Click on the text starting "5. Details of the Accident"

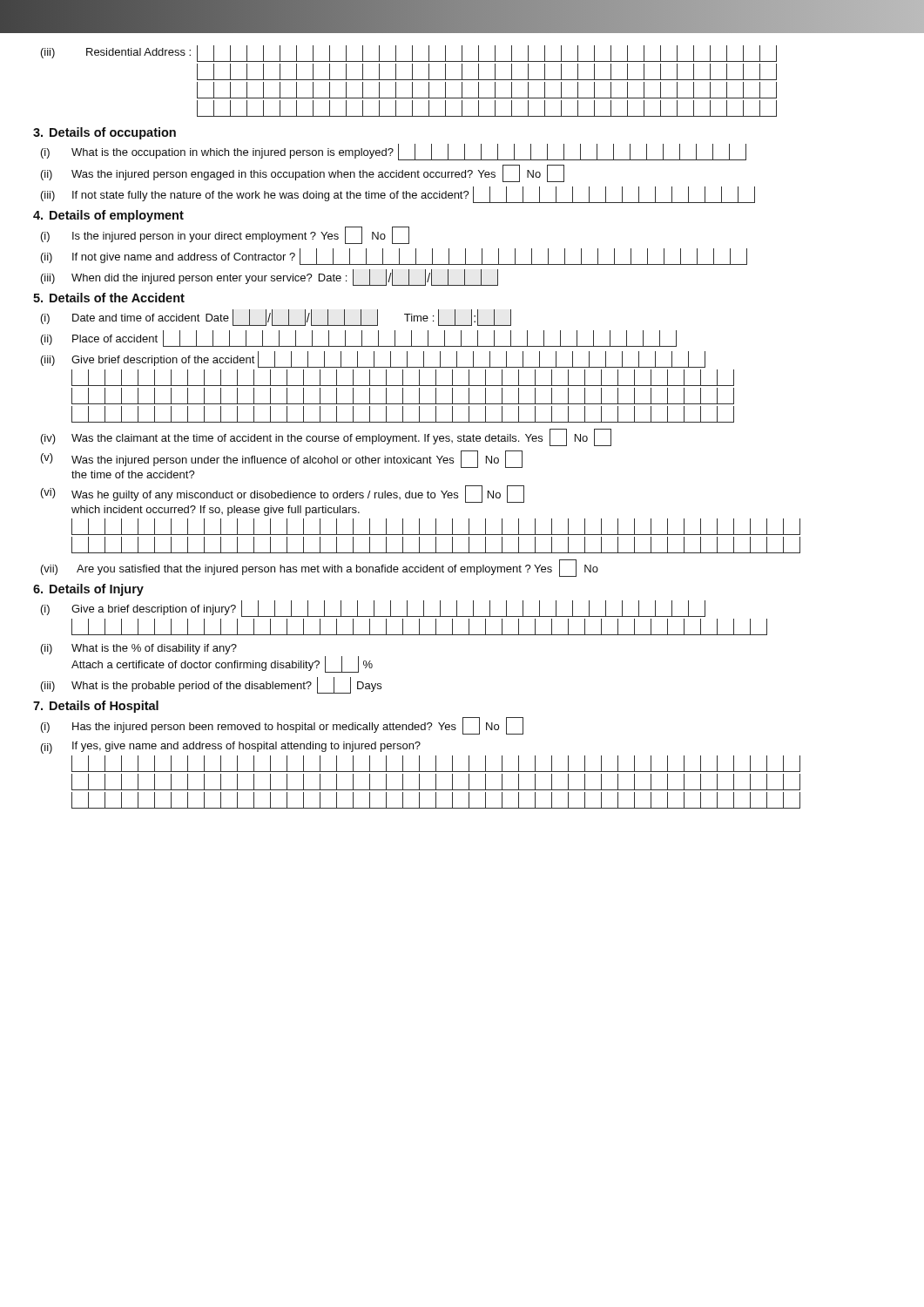[x=109, y=298]
